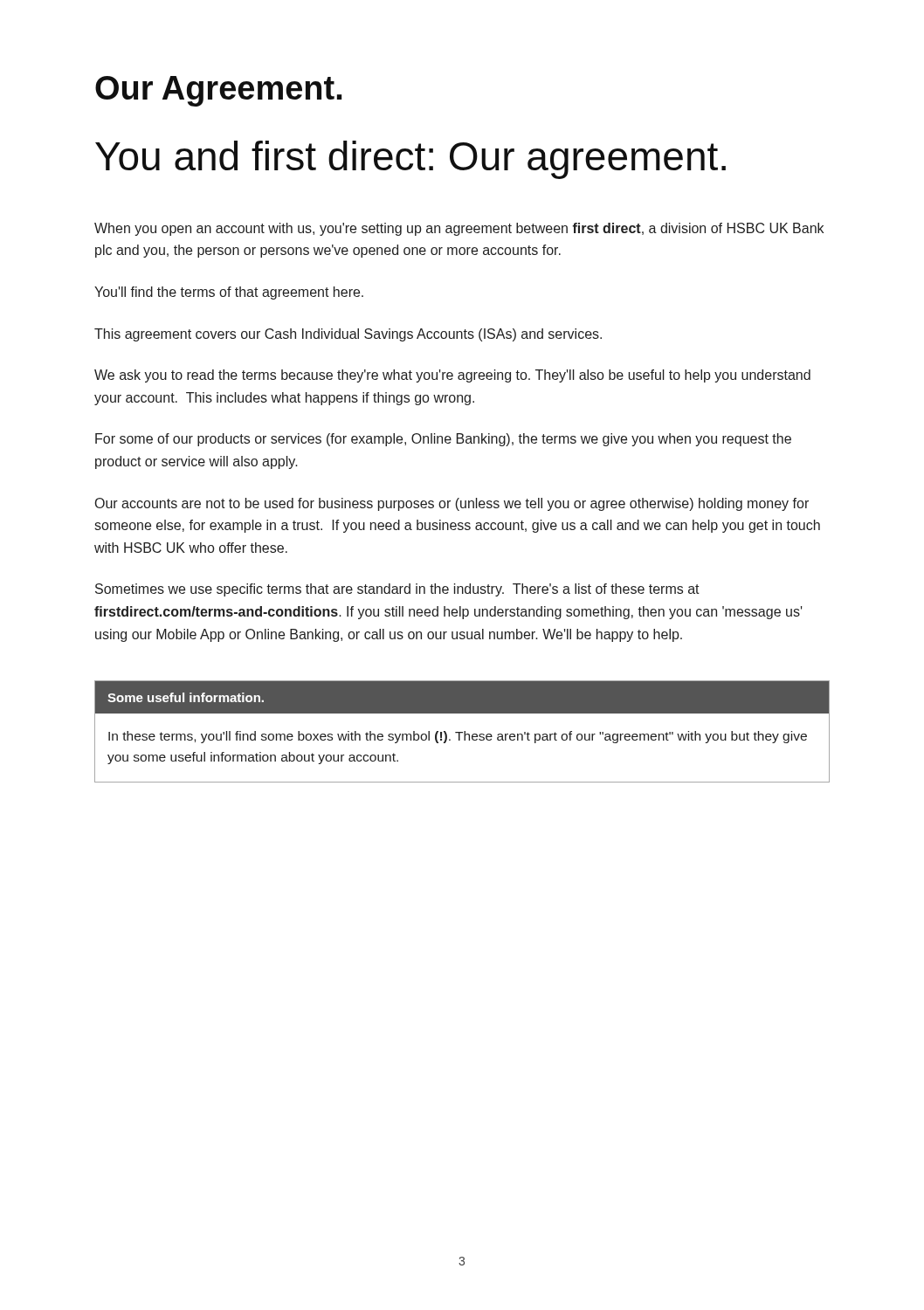Find the table that mentions "Some useful information. In these"
The height and width of the screenshot is (1310, 924).
[462, 732]
